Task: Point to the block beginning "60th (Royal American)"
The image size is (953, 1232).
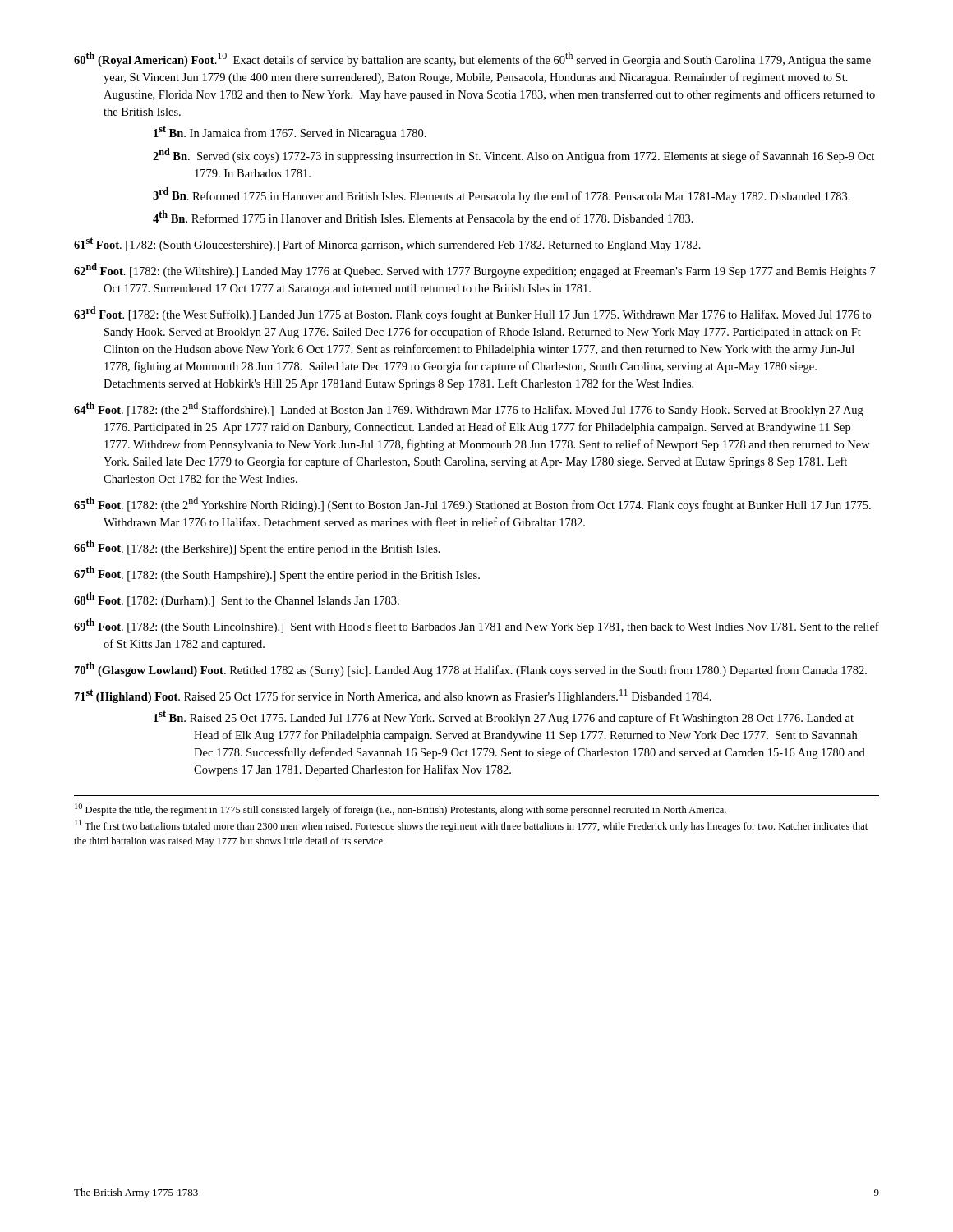Action: pyautogui.click(x=472, y=59)
